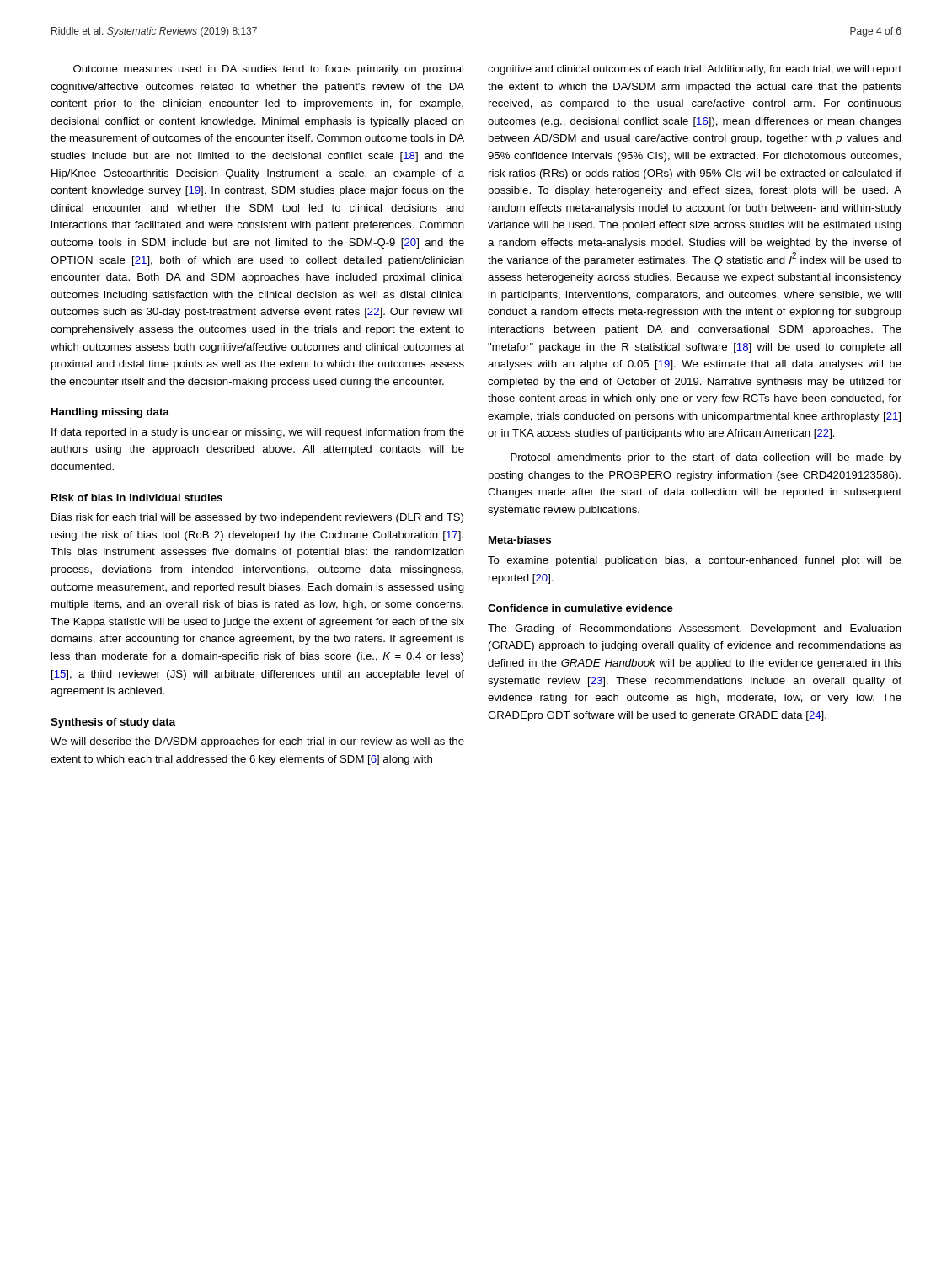This screenshot has width=952, height=1264.
Task: Click on the passage starting "Handling missing data"
Action: (110, 412)
